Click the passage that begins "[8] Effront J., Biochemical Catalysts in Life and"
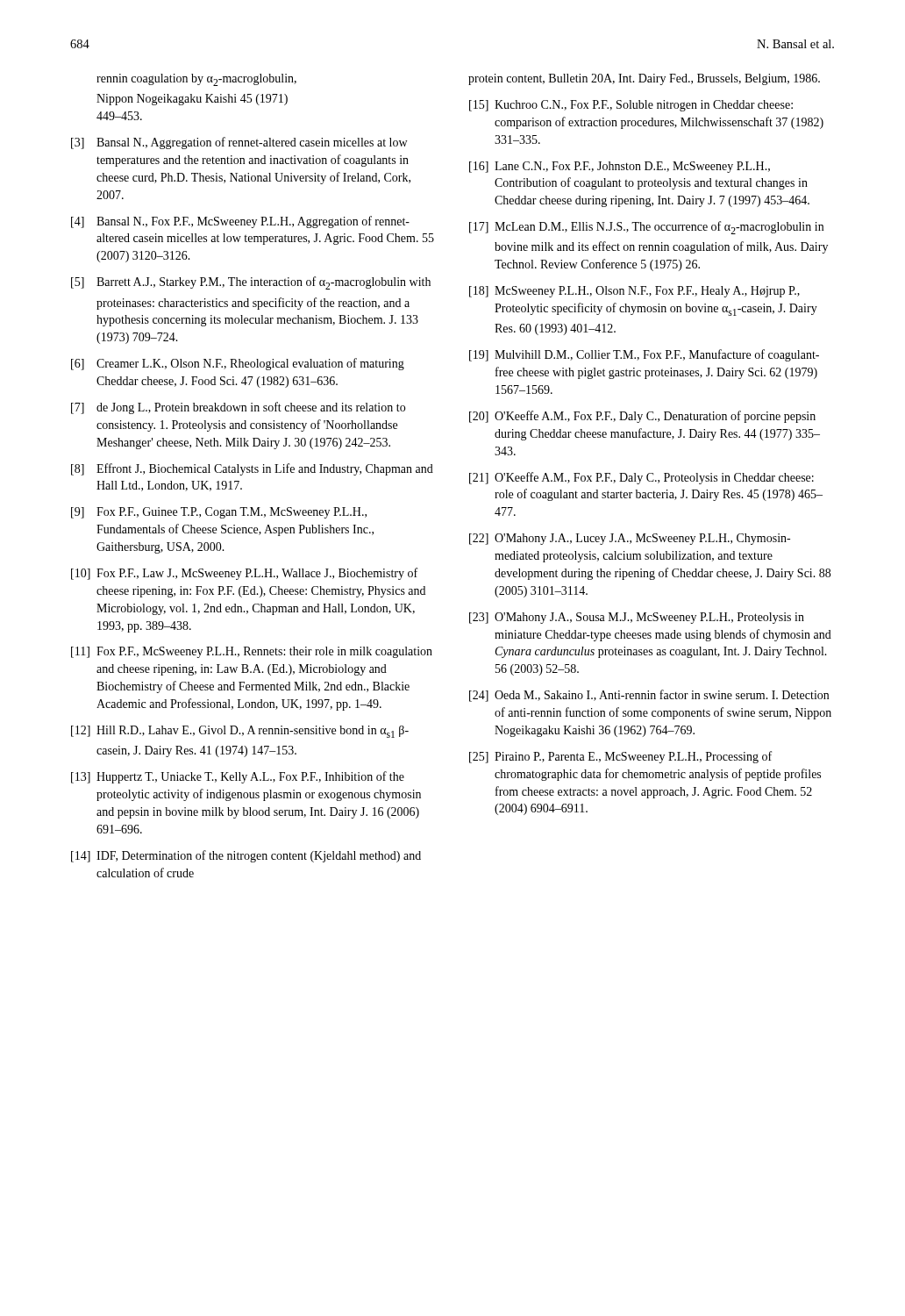This screenshot has height=1316, width=905. (253, 478)
